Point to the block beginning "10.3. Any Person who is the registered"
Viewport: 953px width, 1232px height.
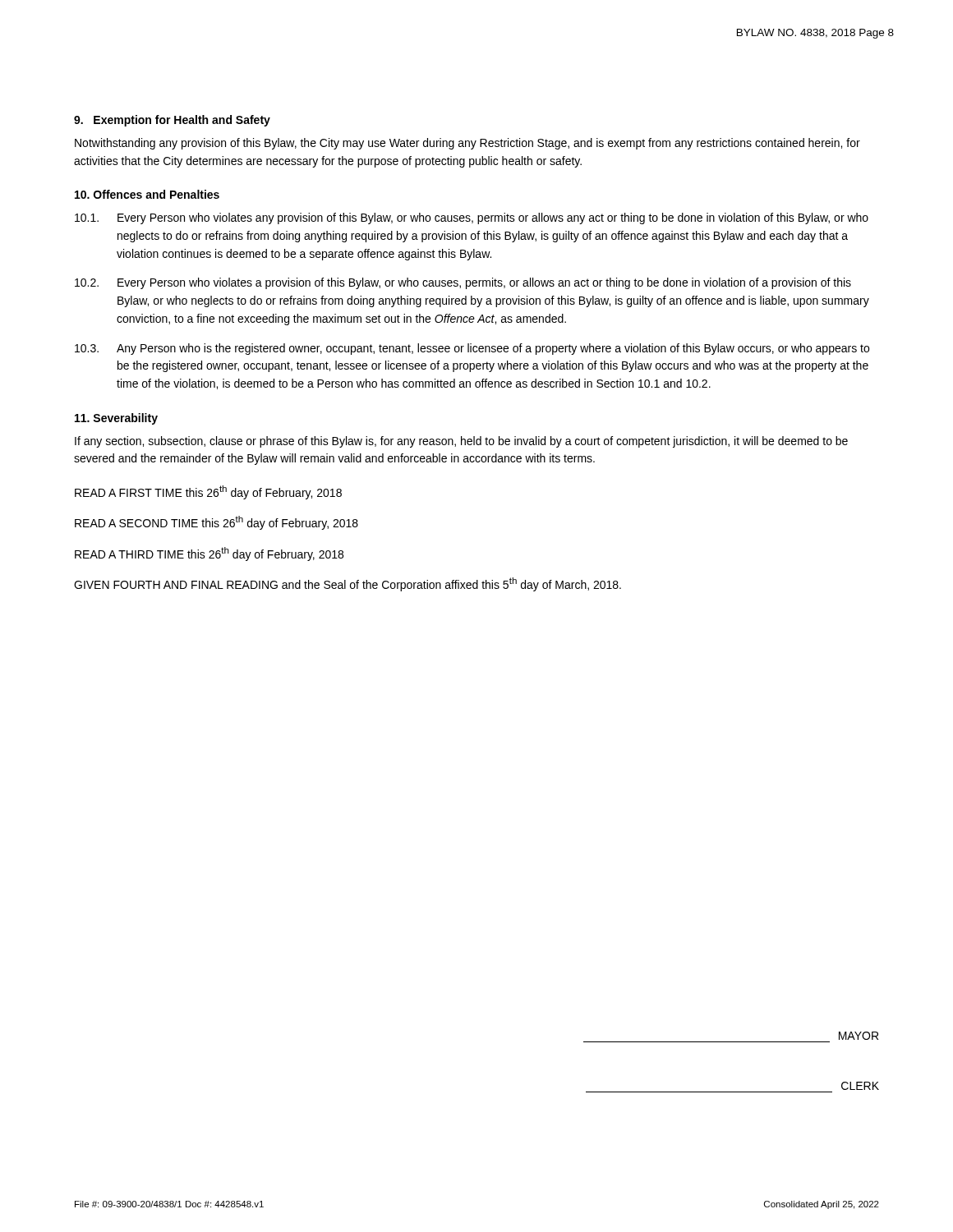tap(476, 366)
